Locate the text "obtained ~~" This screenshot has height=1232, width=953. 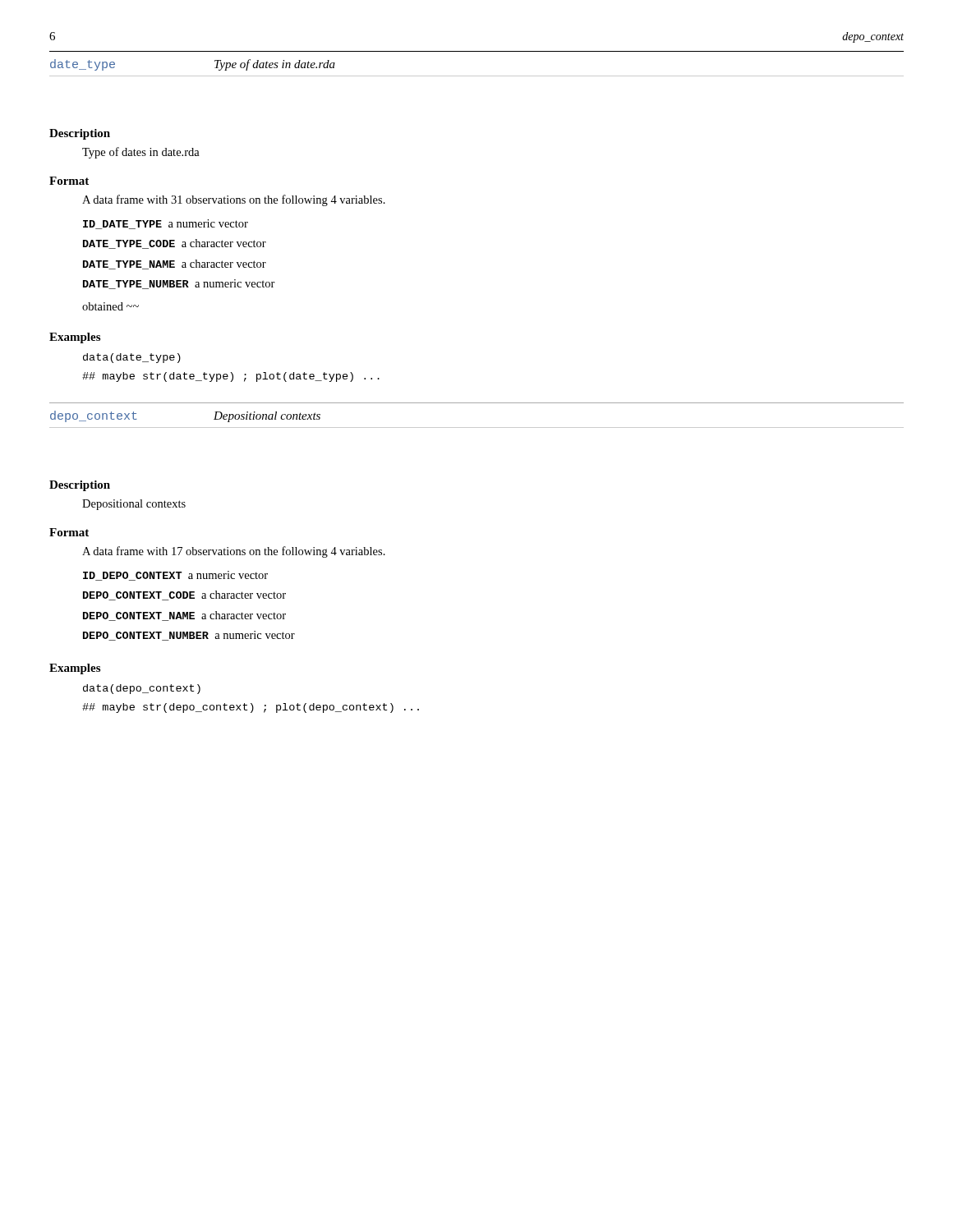(x=111, y=306)
